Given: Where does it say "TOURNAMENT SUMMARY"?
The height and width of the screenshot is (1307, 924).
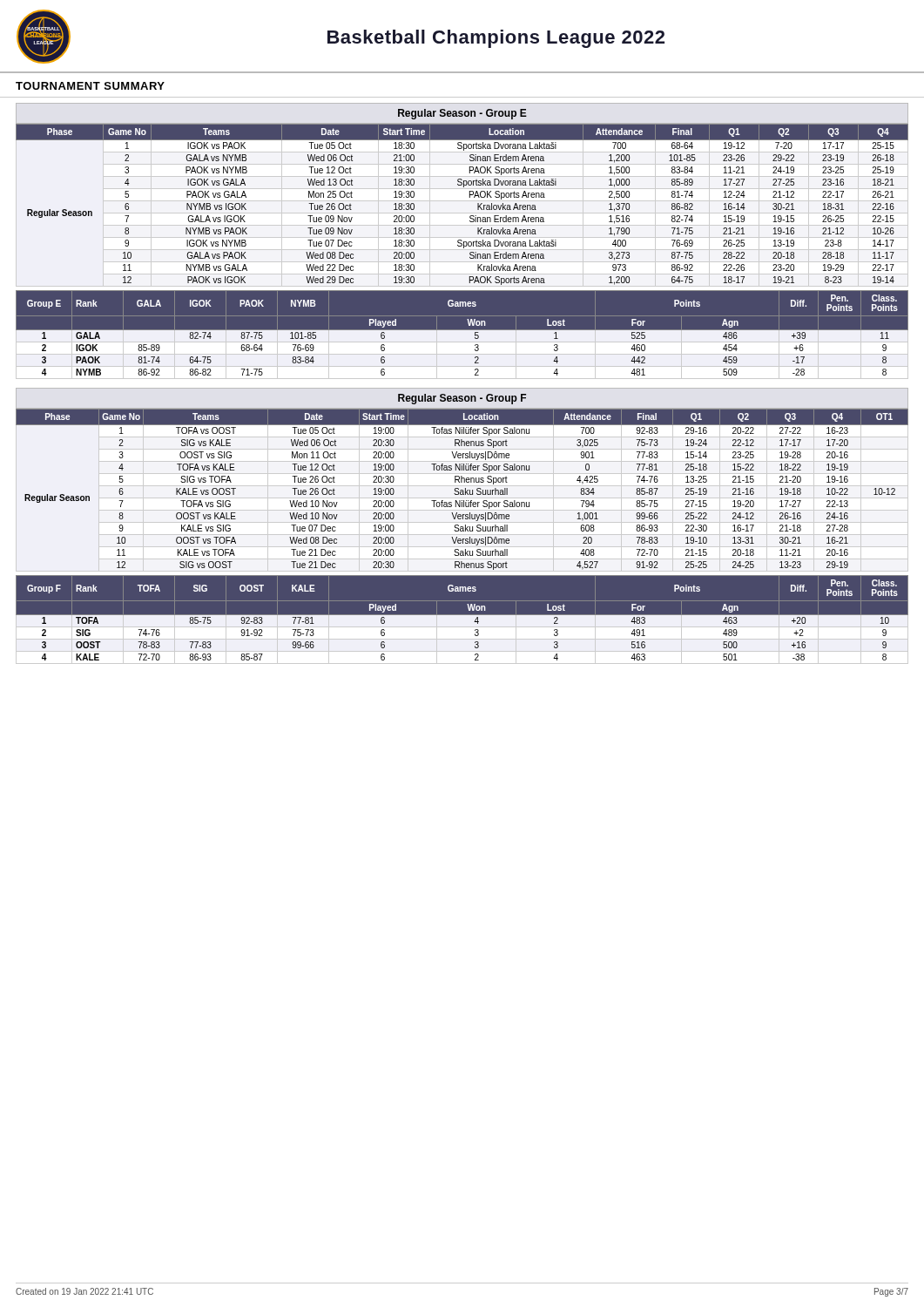Looking at the screenshot, I should pos(90,86).
